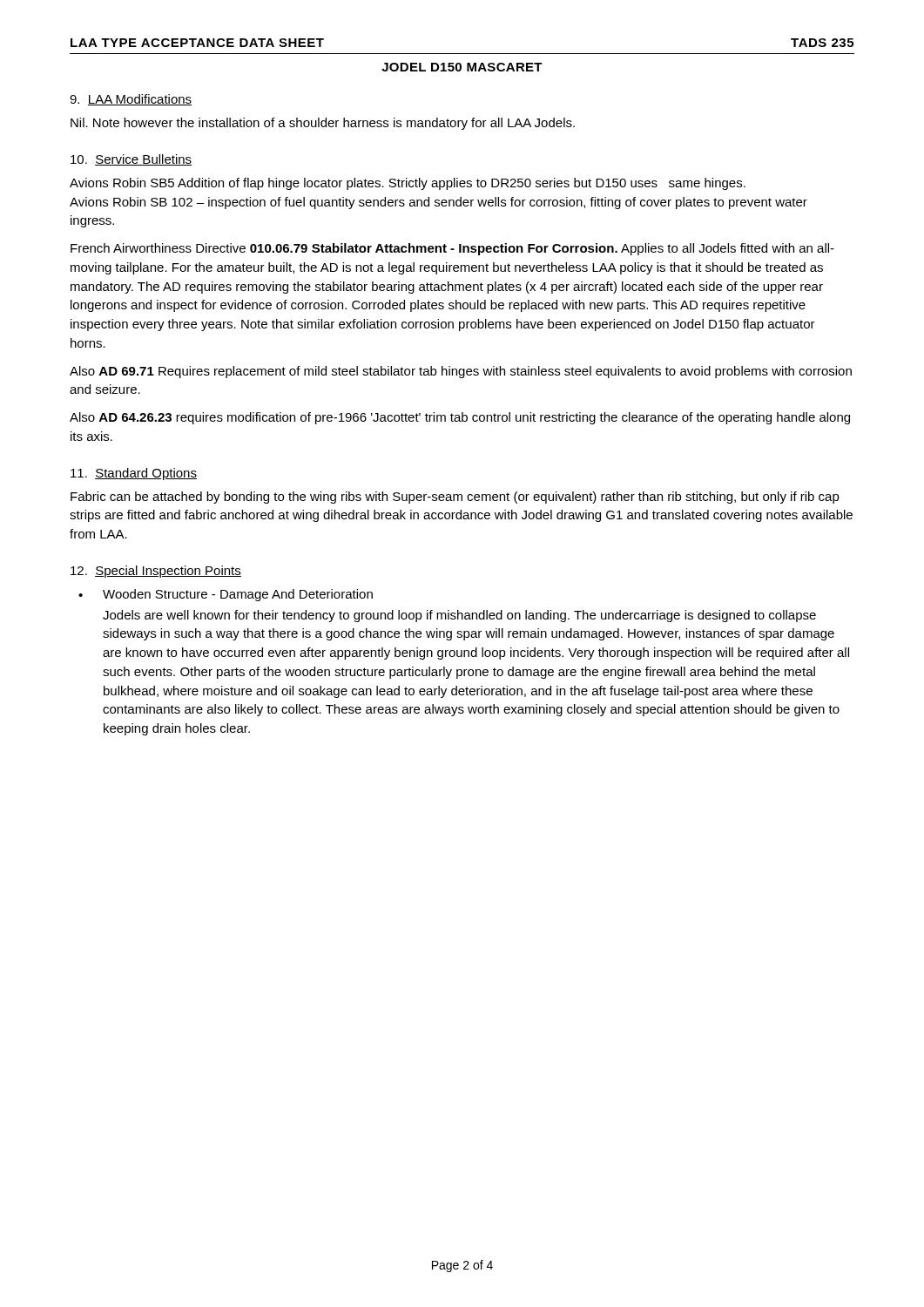Click on the text block starting "Avions Robin SB5 Addition of"
924x1307 pixels.
point(438,201)
